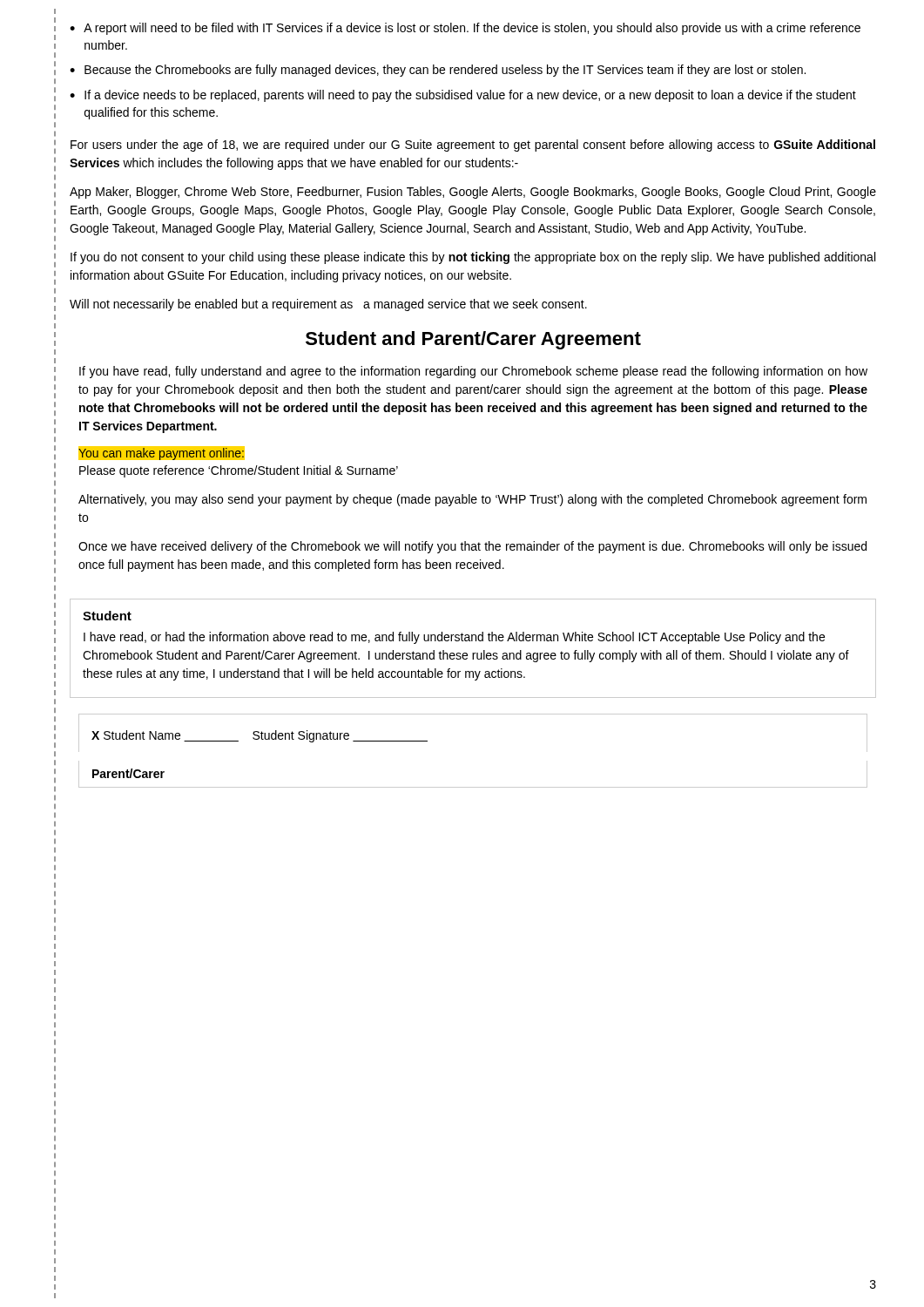
Task: Click on the block starting "If you have read, fully understand and"
Action: pyautogui.click(x=473, y=398)
